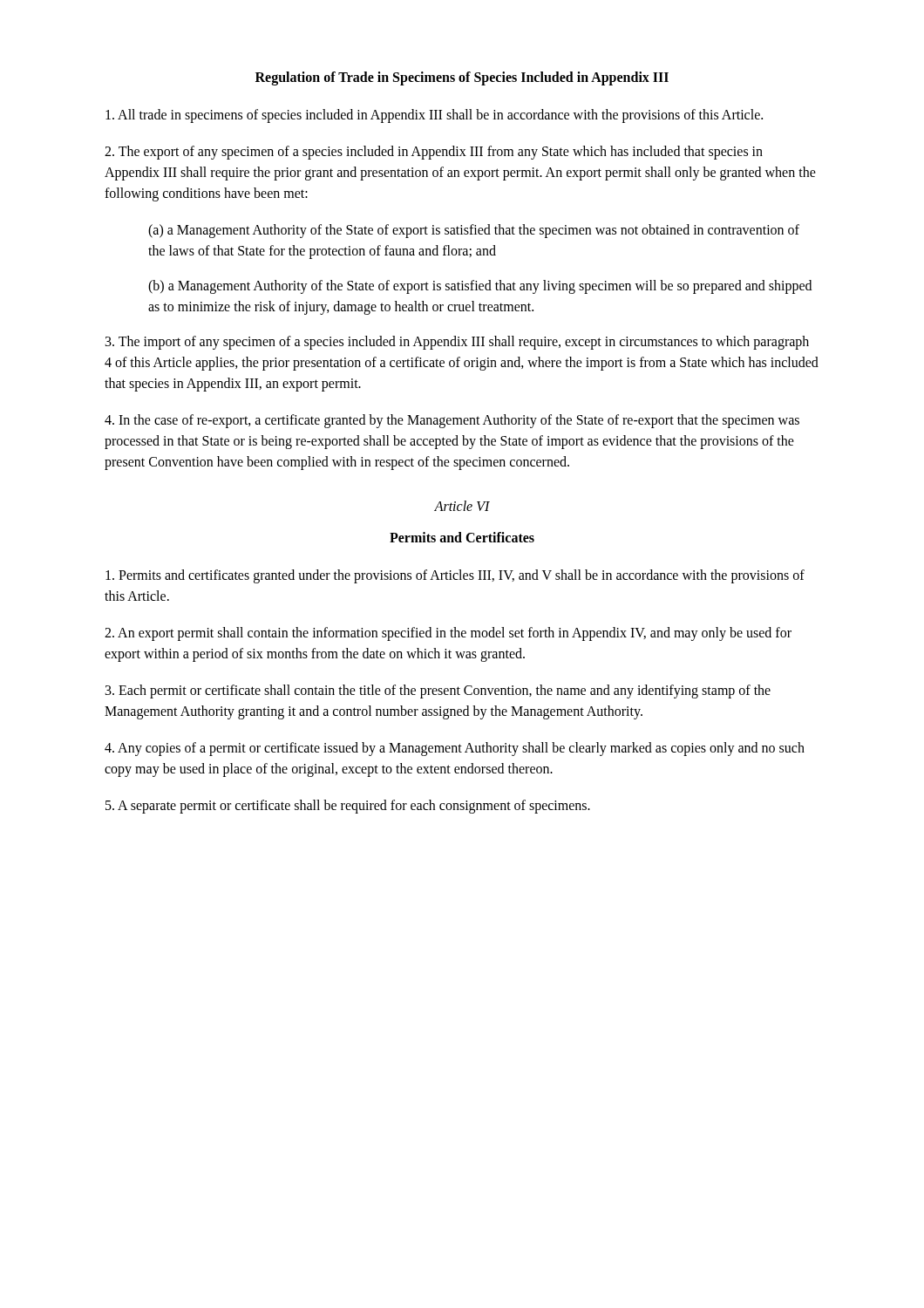
Task: Click on the text block that reads "Any copies of a"
Action: (455, 758)
